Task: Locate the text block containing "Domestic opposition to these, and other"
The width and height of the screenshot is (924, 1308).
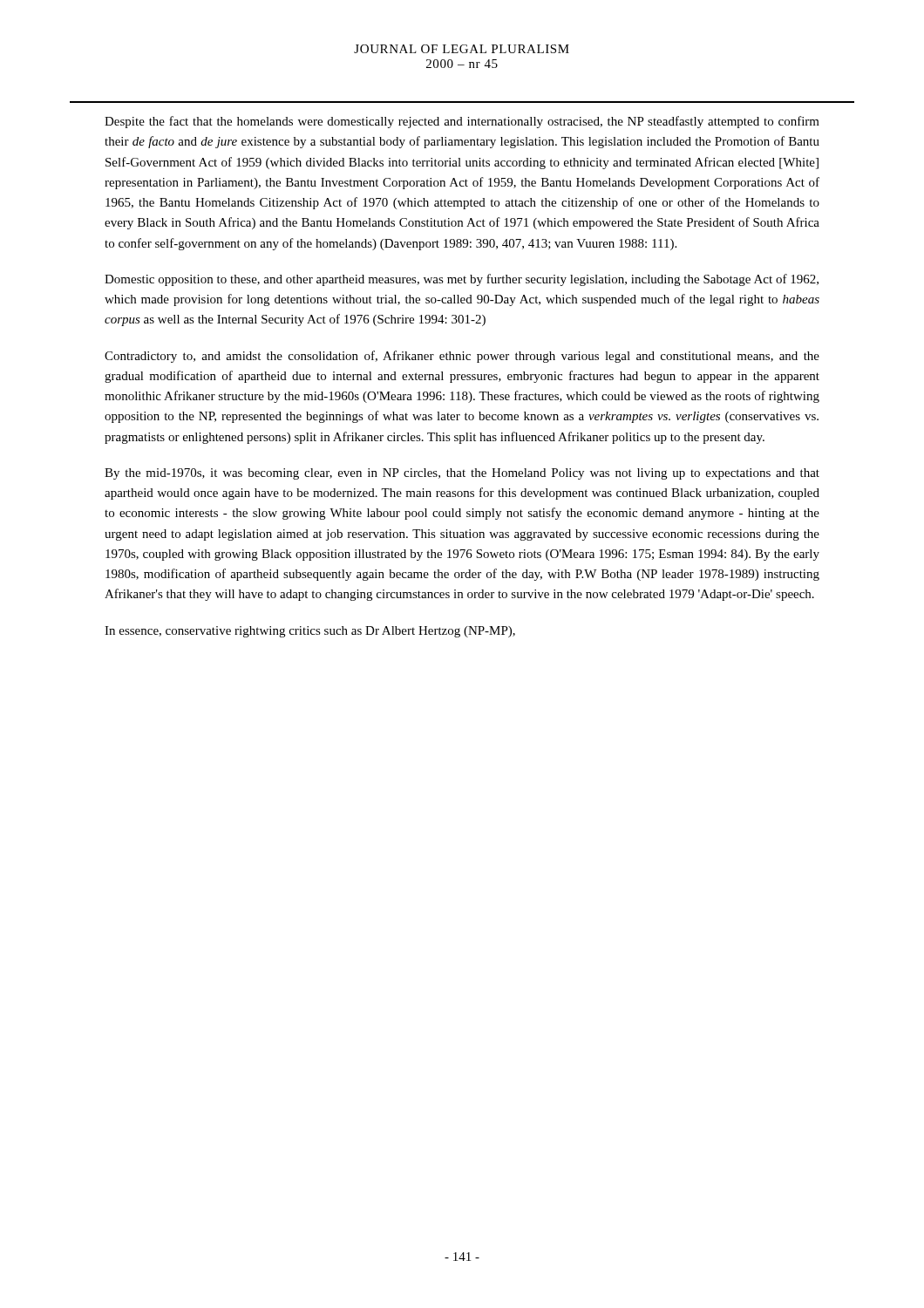Action: (x=462, y=299)
